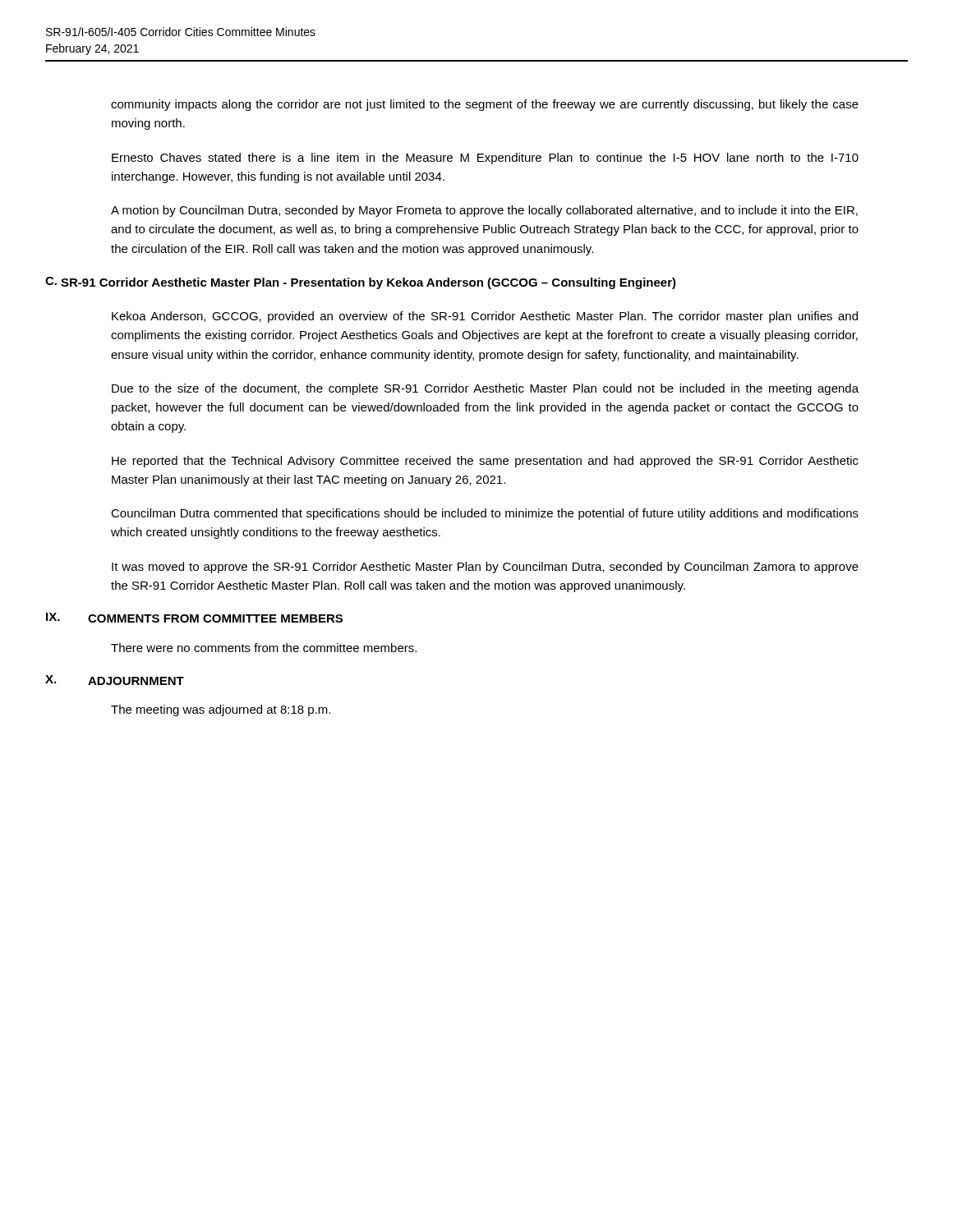Point to the element starting "A motion by Councilman Dutra,"

[485, 229]
